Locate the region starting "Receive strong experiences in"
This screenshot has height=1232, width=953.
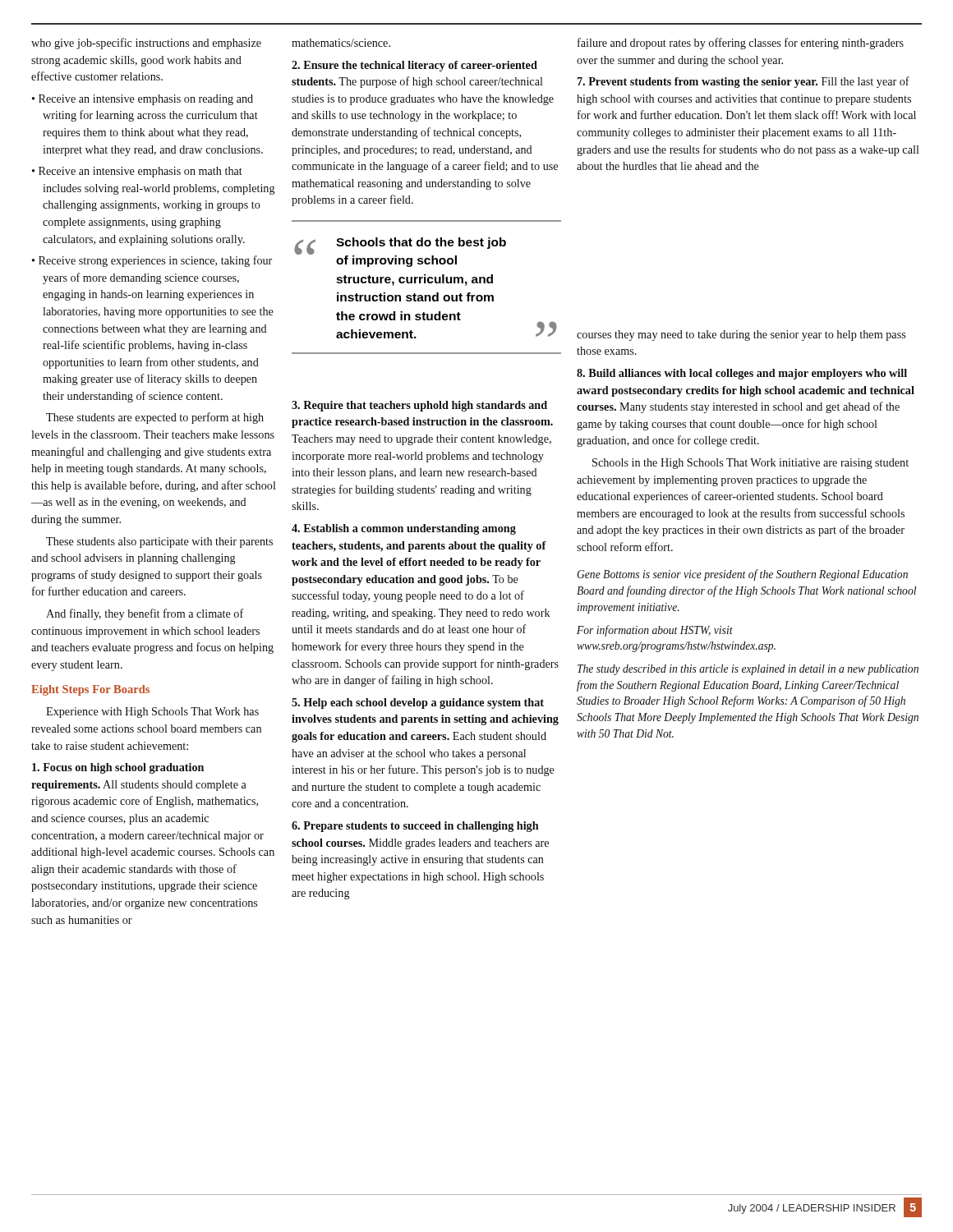point(154,328)
